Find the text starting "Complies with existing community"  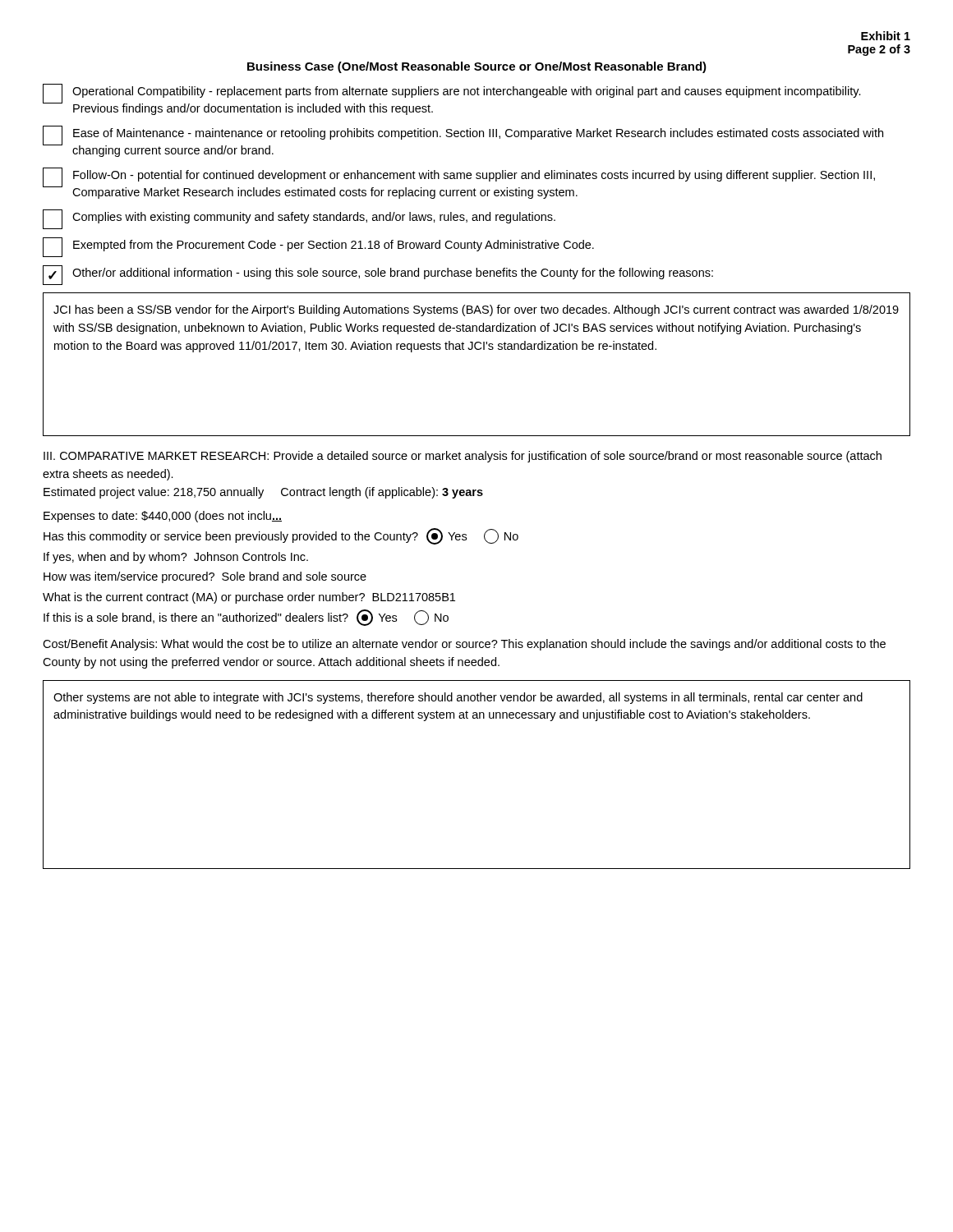pyautogui.click(x=476, y=219)
